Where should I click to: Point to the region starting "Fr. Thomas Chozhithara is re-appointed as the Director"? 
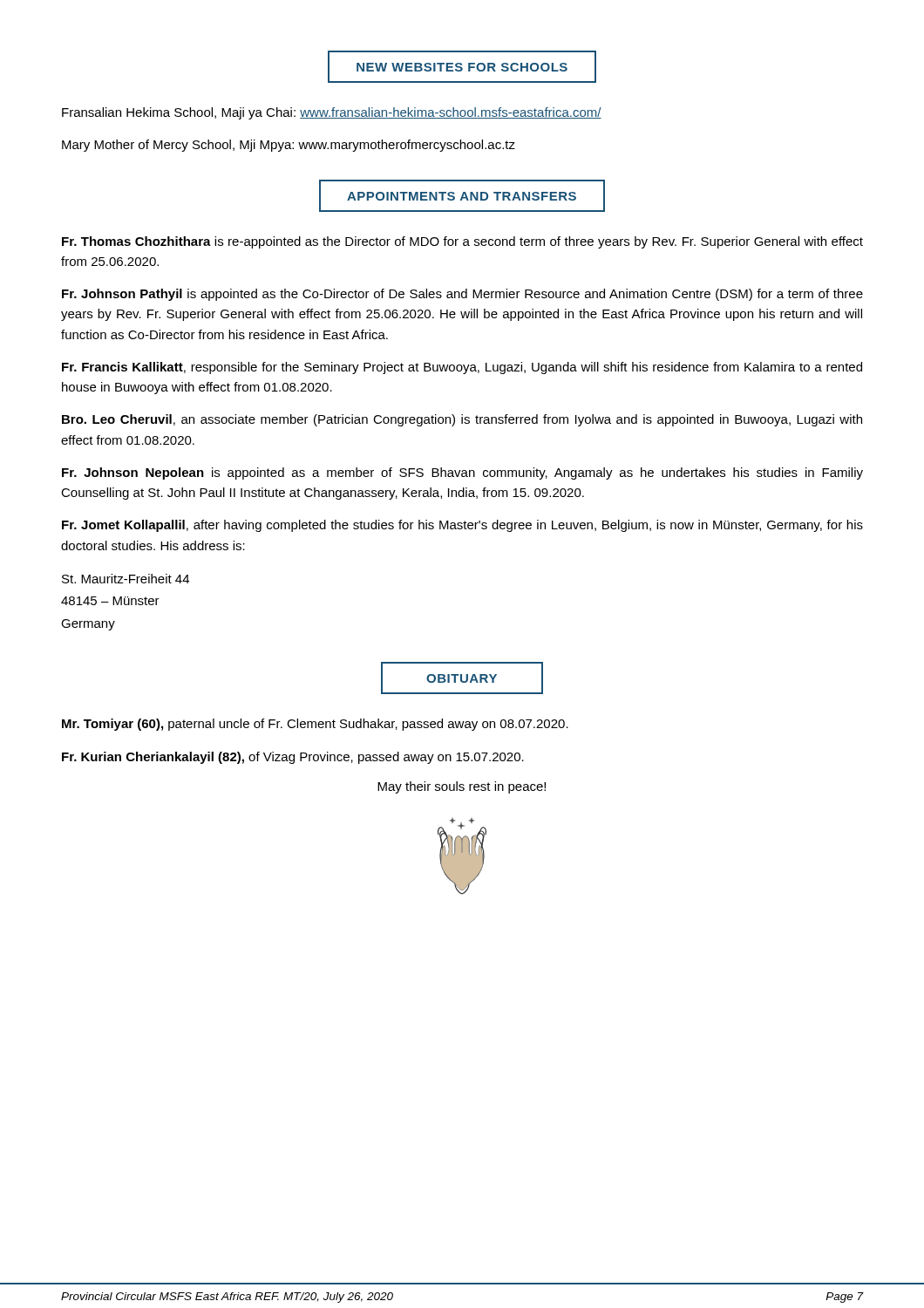[x=462, y=251]
